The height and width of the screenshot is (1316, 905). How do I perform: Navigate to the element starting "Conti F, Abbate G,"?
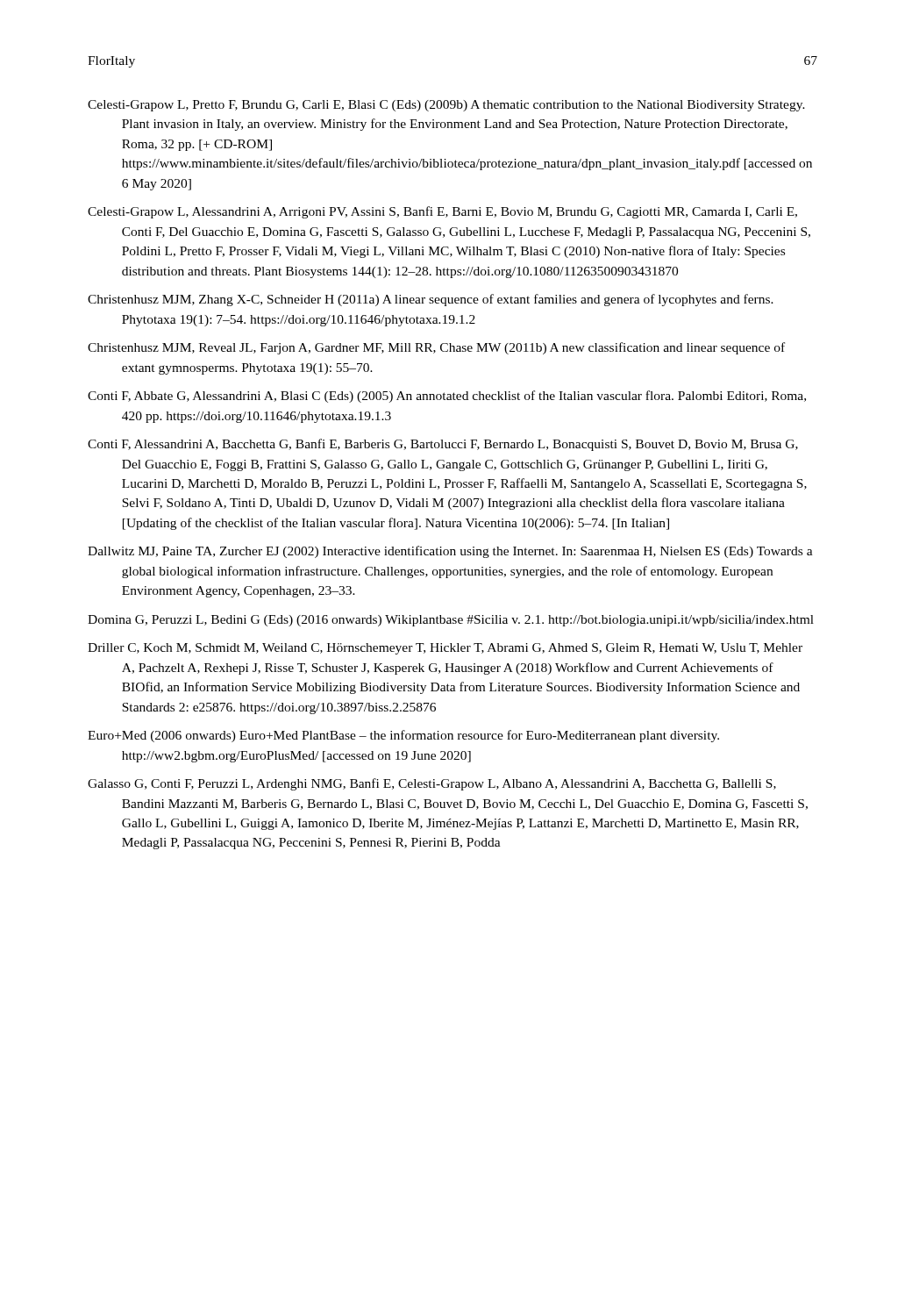click(x=447, y=405)
